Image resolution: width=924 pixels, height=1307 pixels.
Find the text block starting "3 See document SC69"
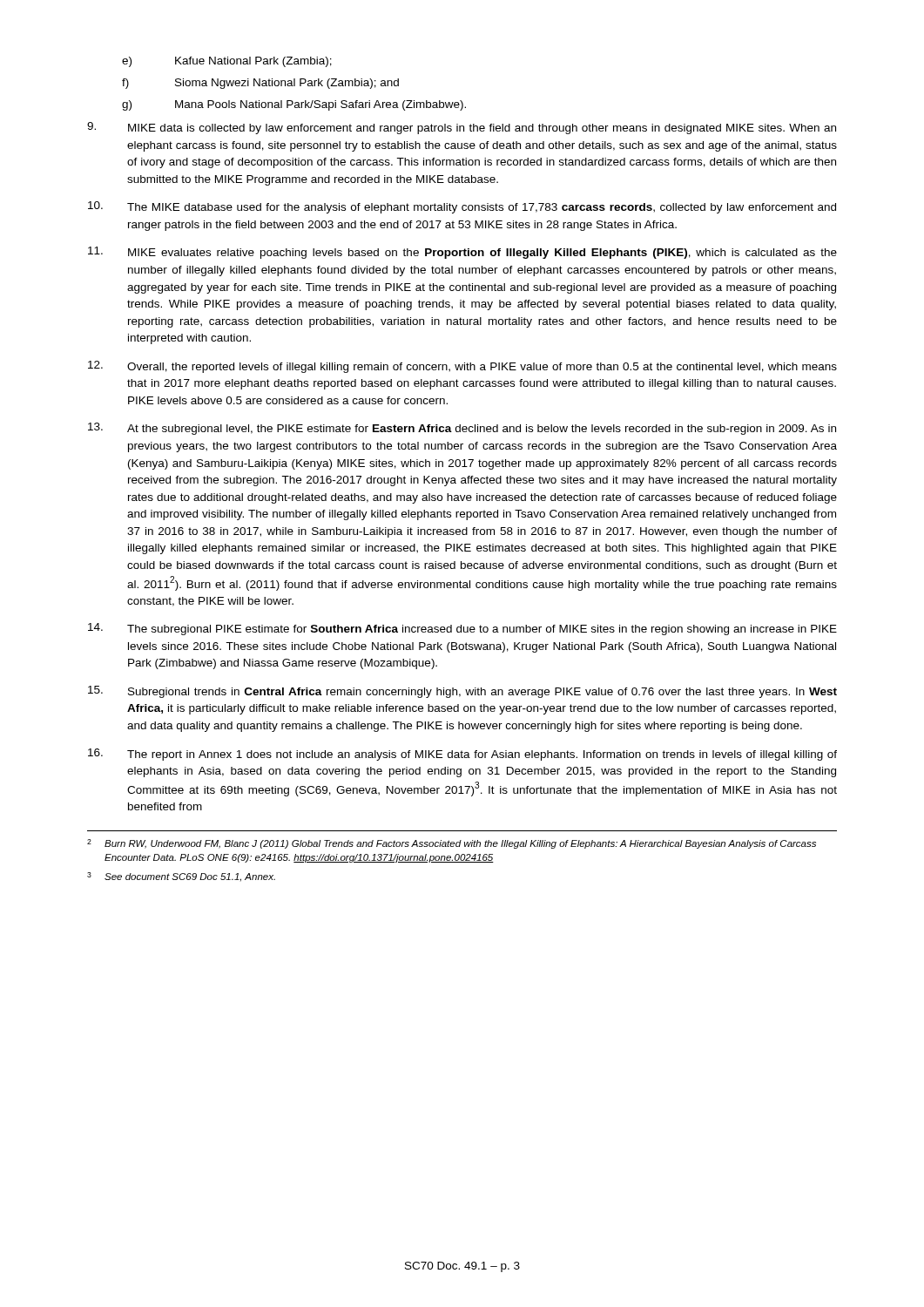coord(181,877)
